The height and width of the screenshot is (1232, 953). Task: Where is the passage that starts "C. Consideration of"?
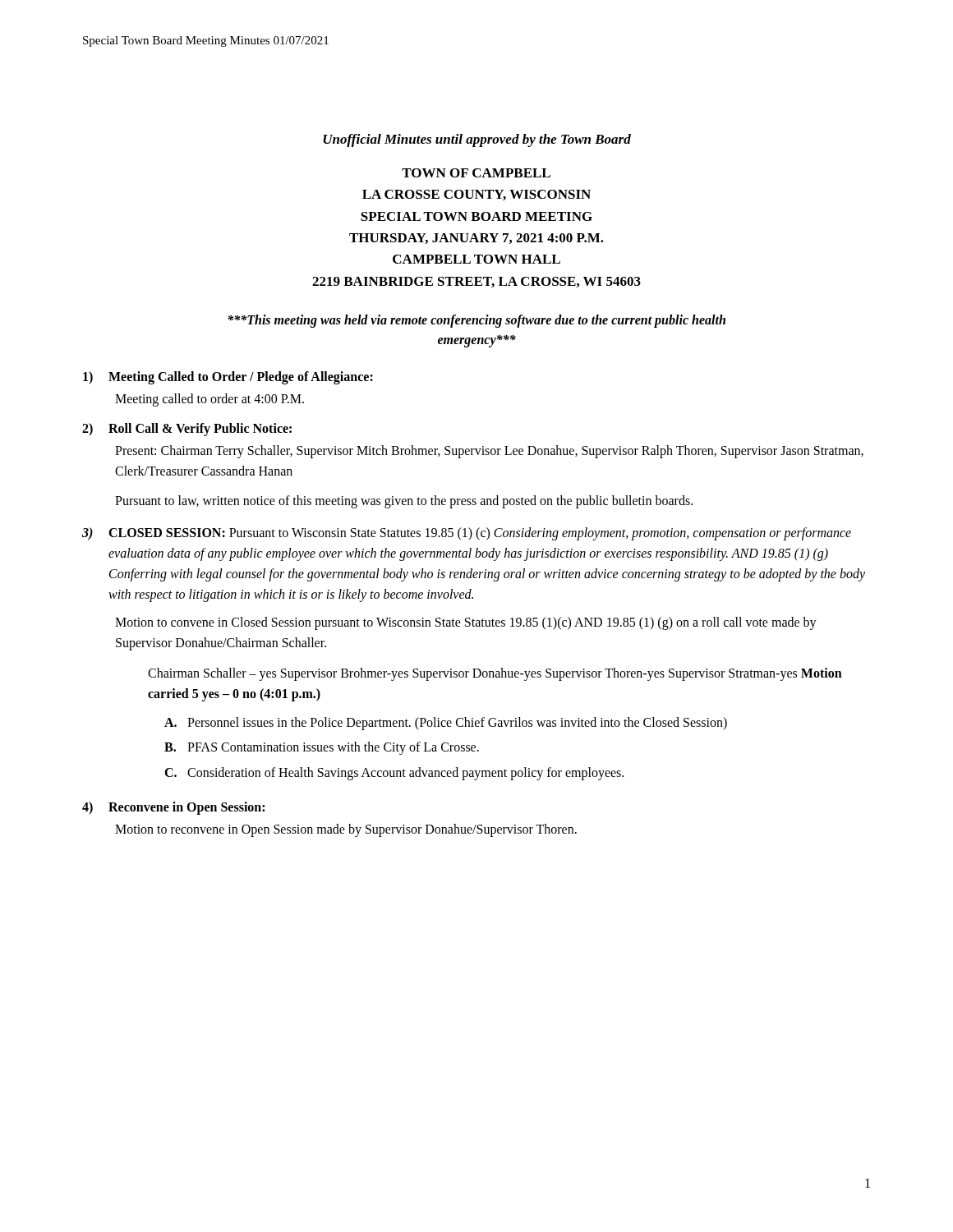pyautogui.click(x=518, y=773)
